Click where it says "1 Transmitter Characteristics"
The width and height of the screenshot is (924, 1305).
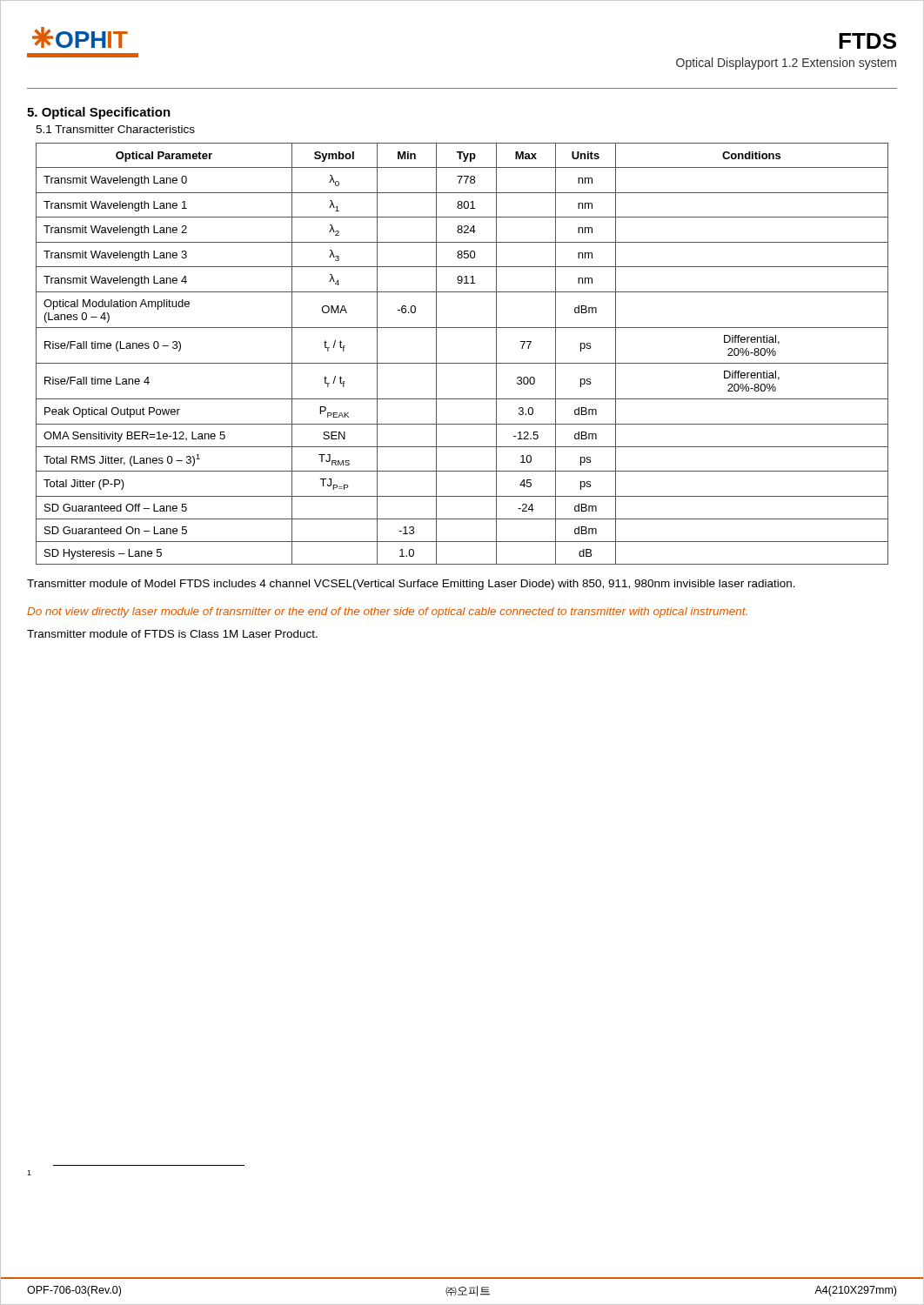pyautogui.click(x=115, y=129)
